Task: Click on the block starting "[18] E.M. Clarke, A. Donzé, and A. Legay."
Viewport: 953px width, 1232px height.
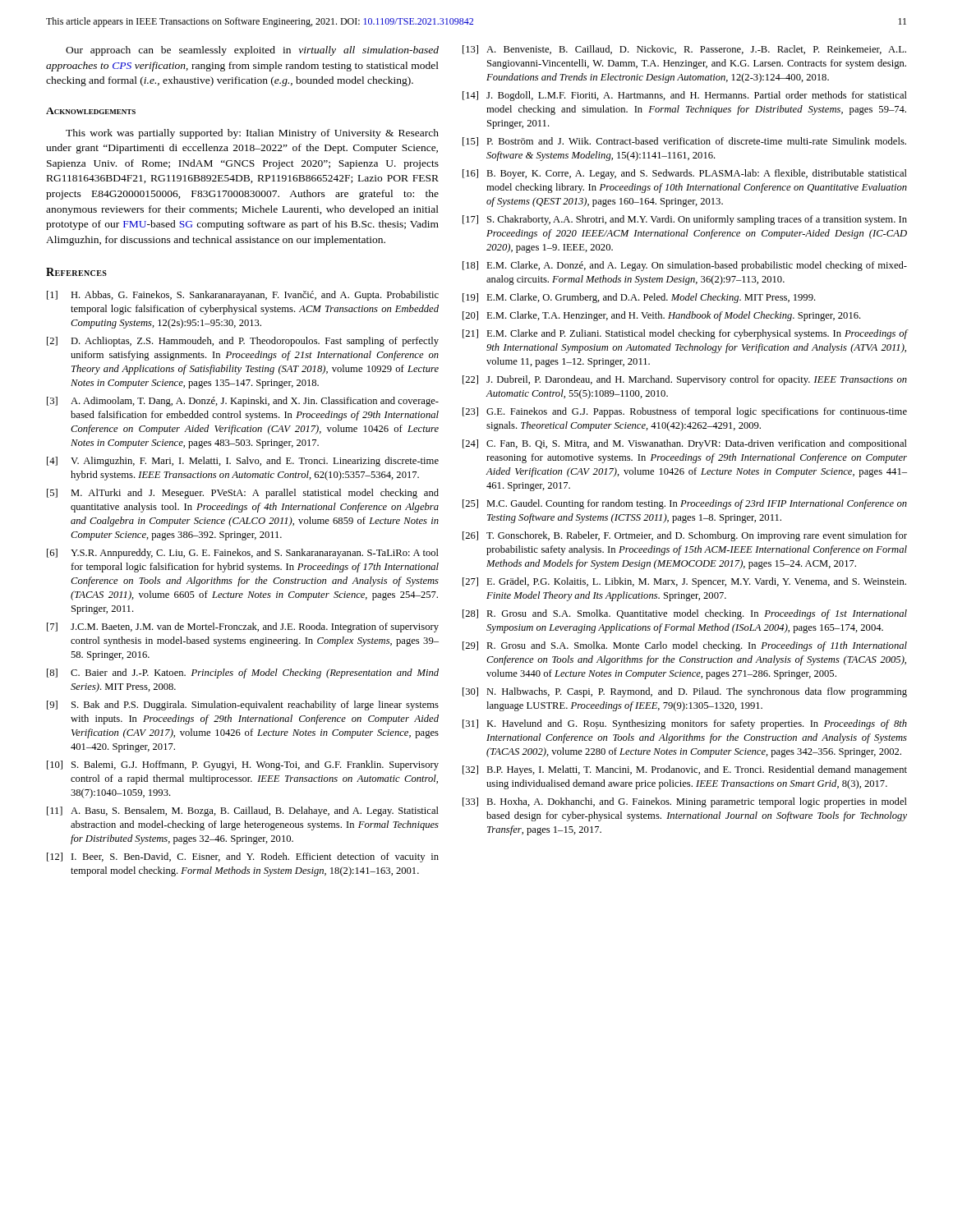Action: (684, 273)
